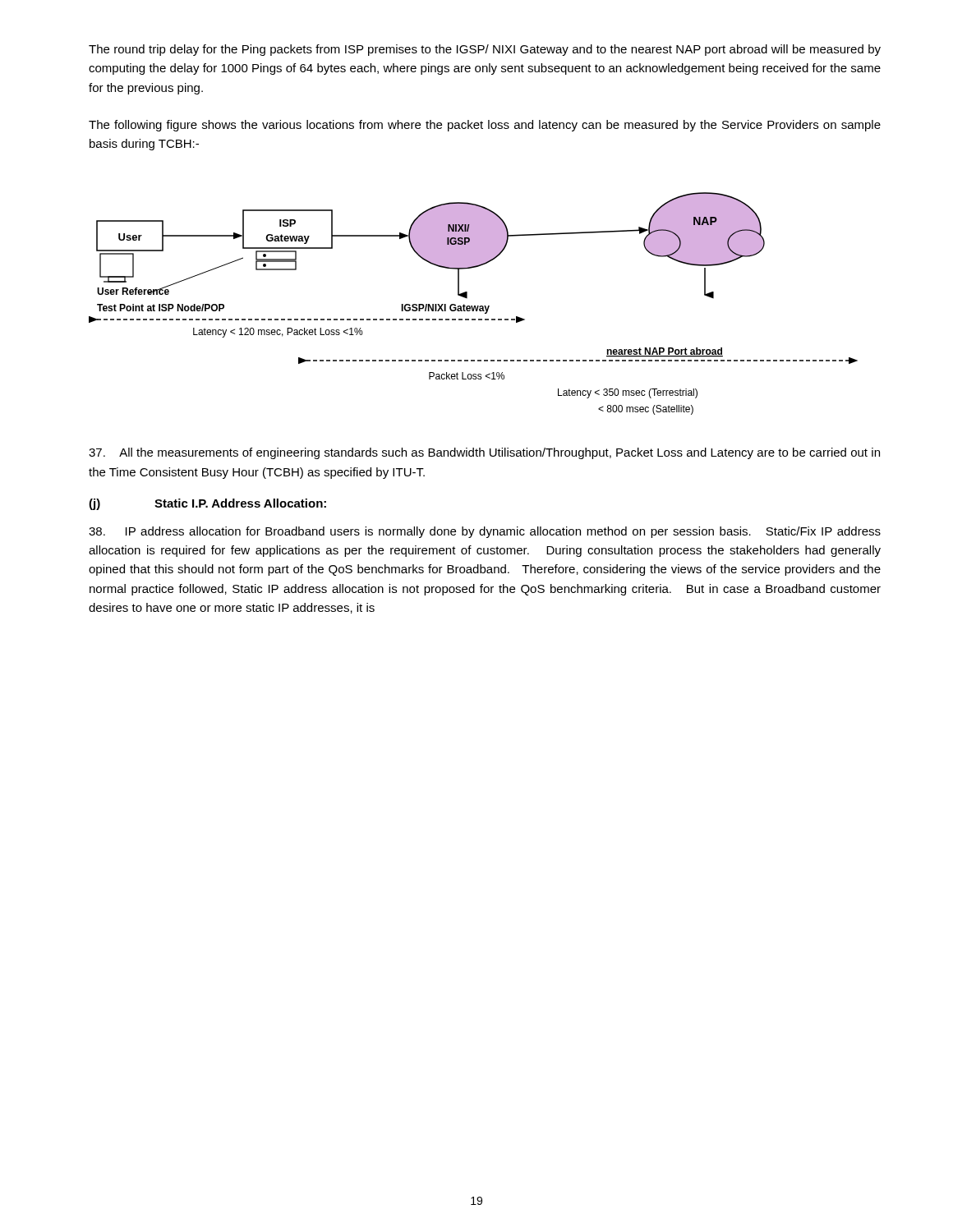The height and width of the screenshot is (1232, 953).
Task: Click on the text block that reads "IP address allocation for Broadband users"
Action: click(485, 569)
